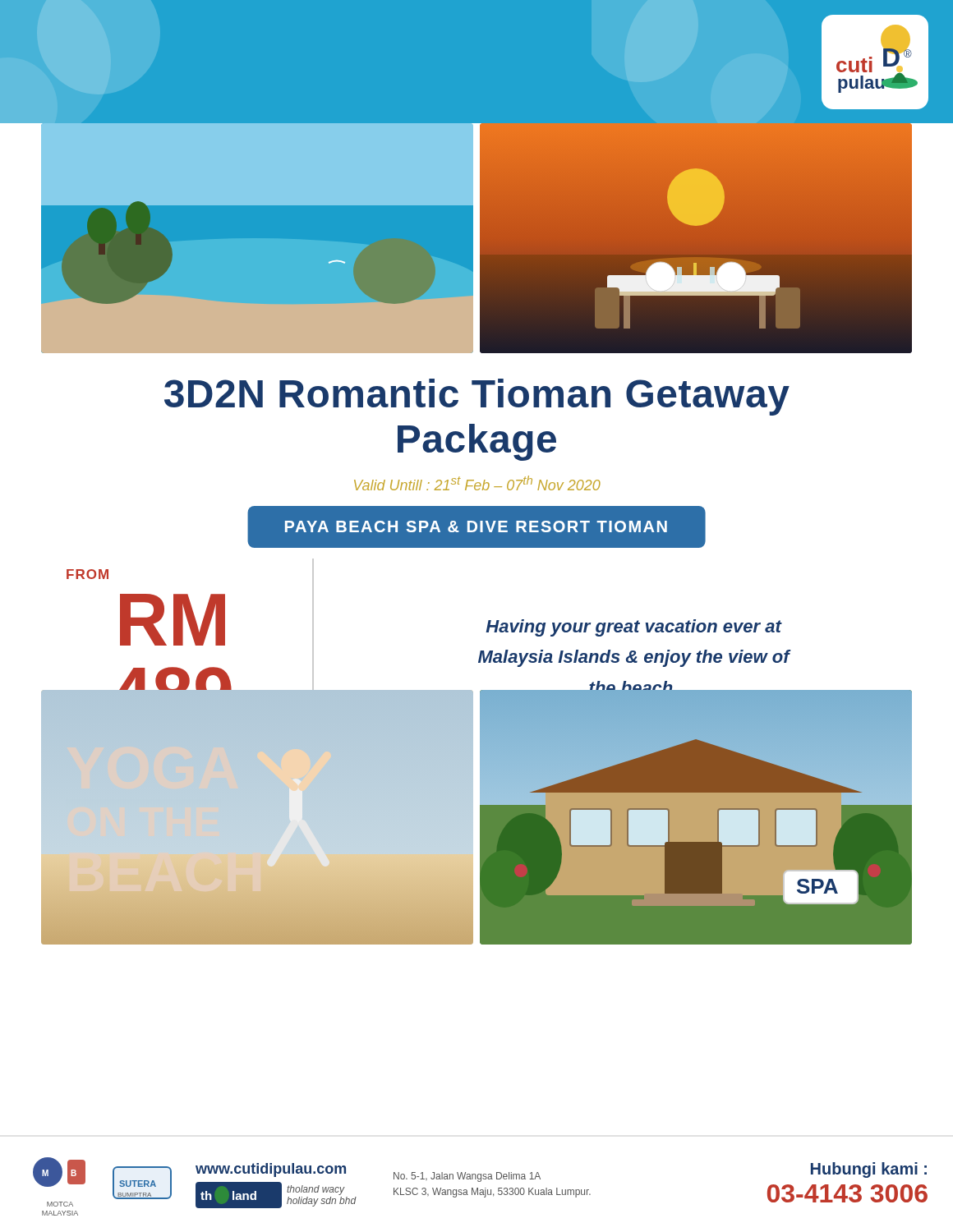Locate the title that opens with "3D2N Romantic Tioman"
The width and height of the screenshot is (953, 1232).
pos(476,417)
